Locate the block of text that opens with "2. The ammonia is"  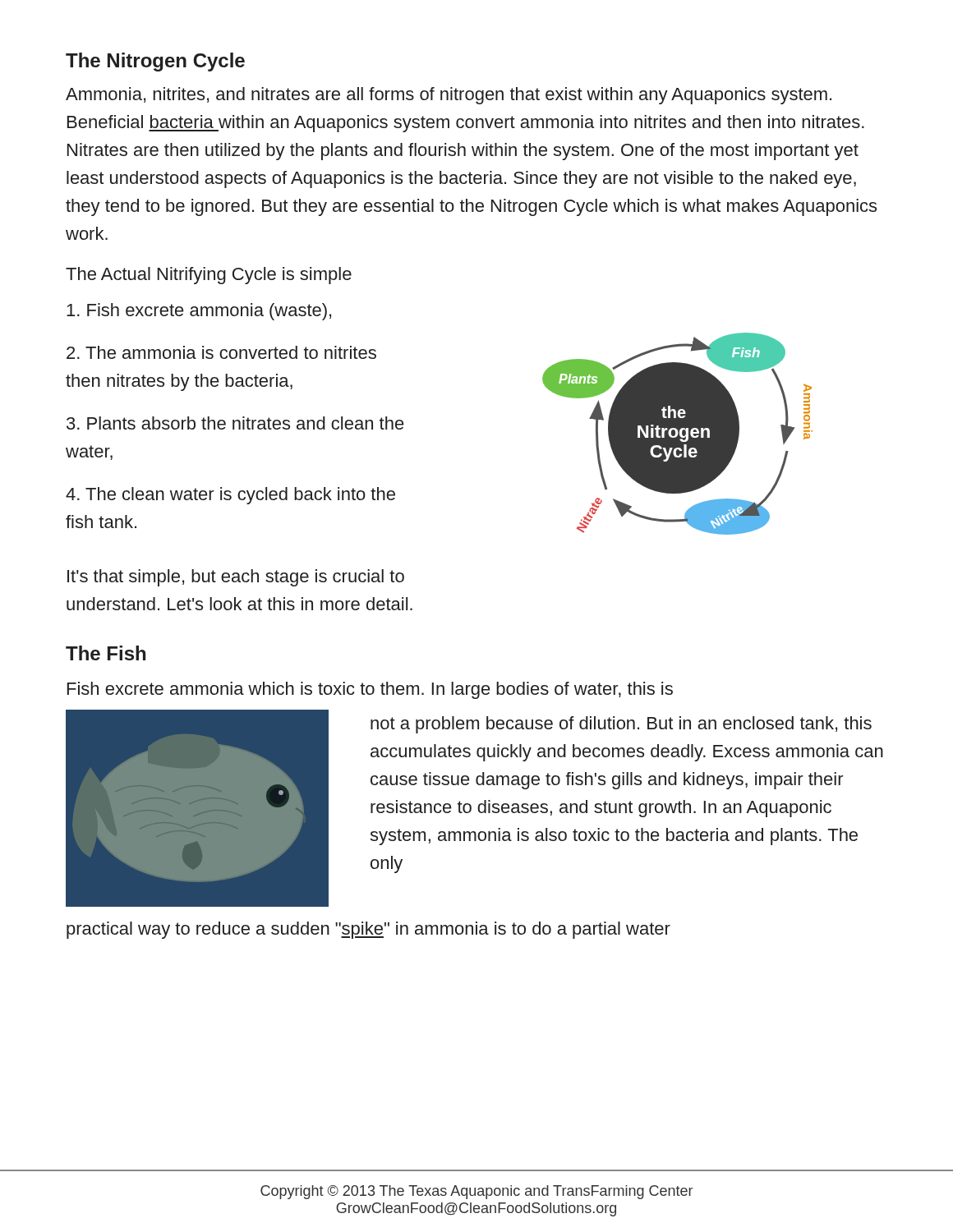(x=221, y=367)
